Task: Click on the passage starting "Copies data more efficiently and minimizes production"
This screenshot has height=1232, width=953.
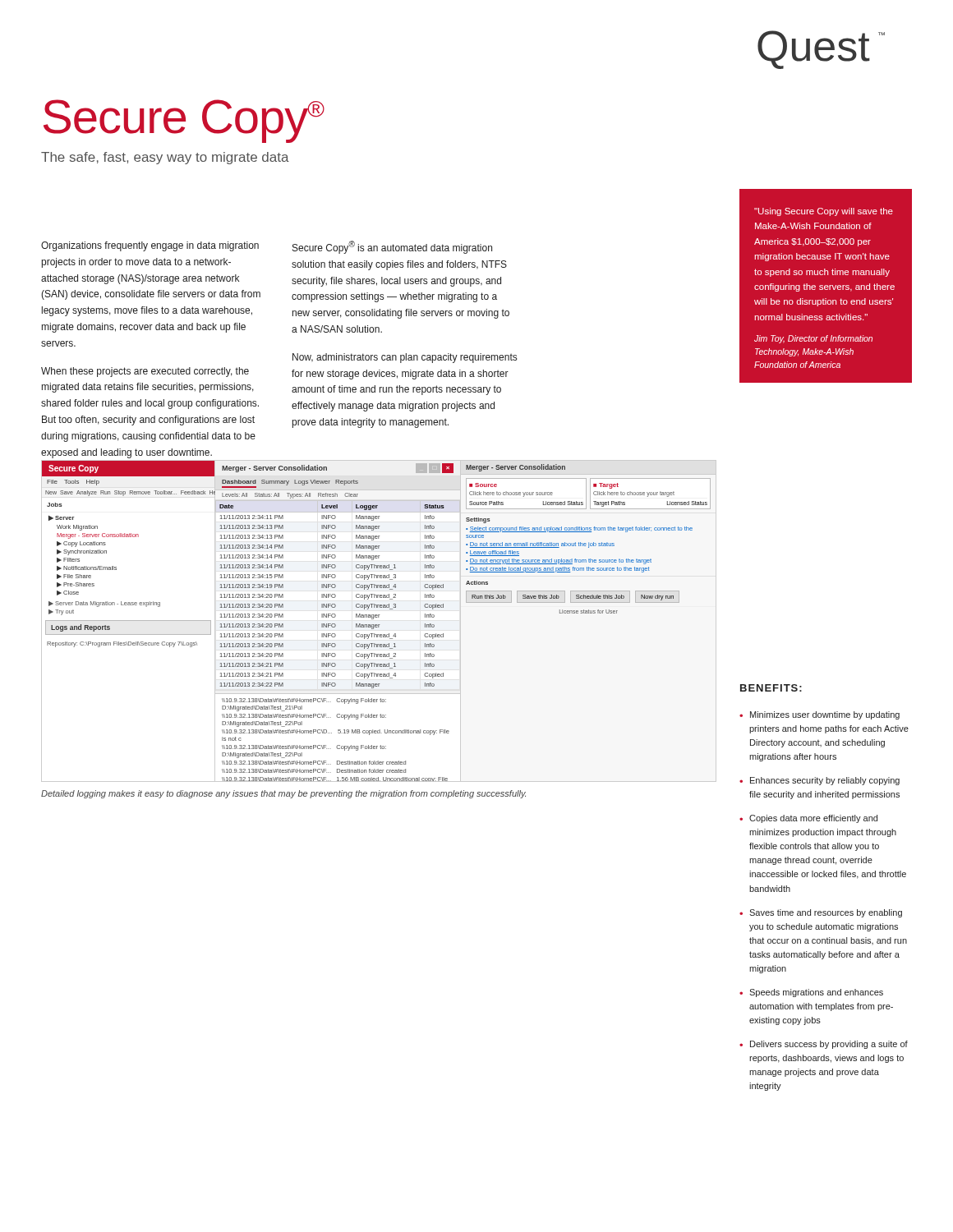Action: tap(828, 853)
